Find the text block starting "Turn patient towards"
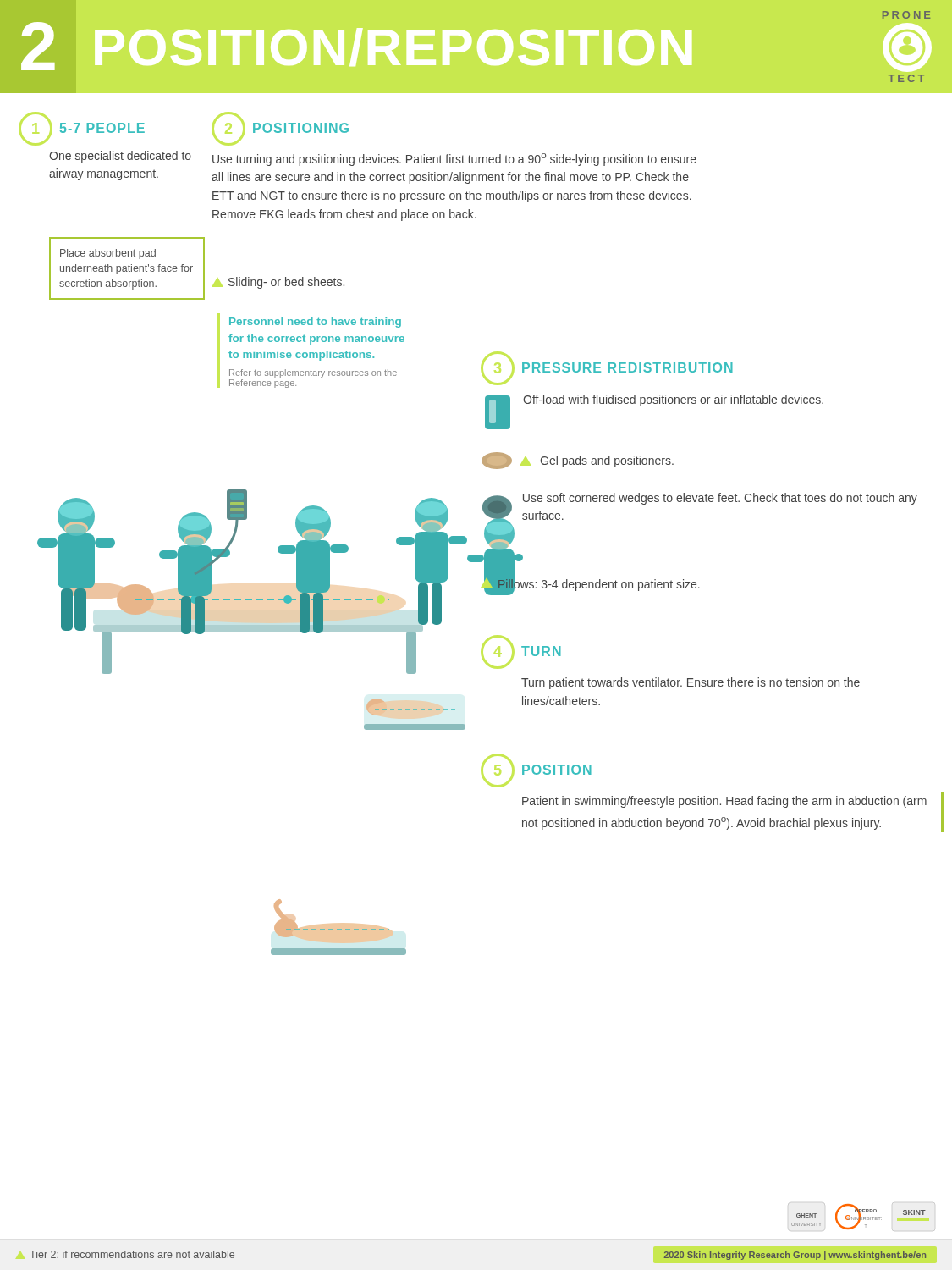The height and width of the screenshot is (1270, 952). pyautogui.click(x=691, y=692)
